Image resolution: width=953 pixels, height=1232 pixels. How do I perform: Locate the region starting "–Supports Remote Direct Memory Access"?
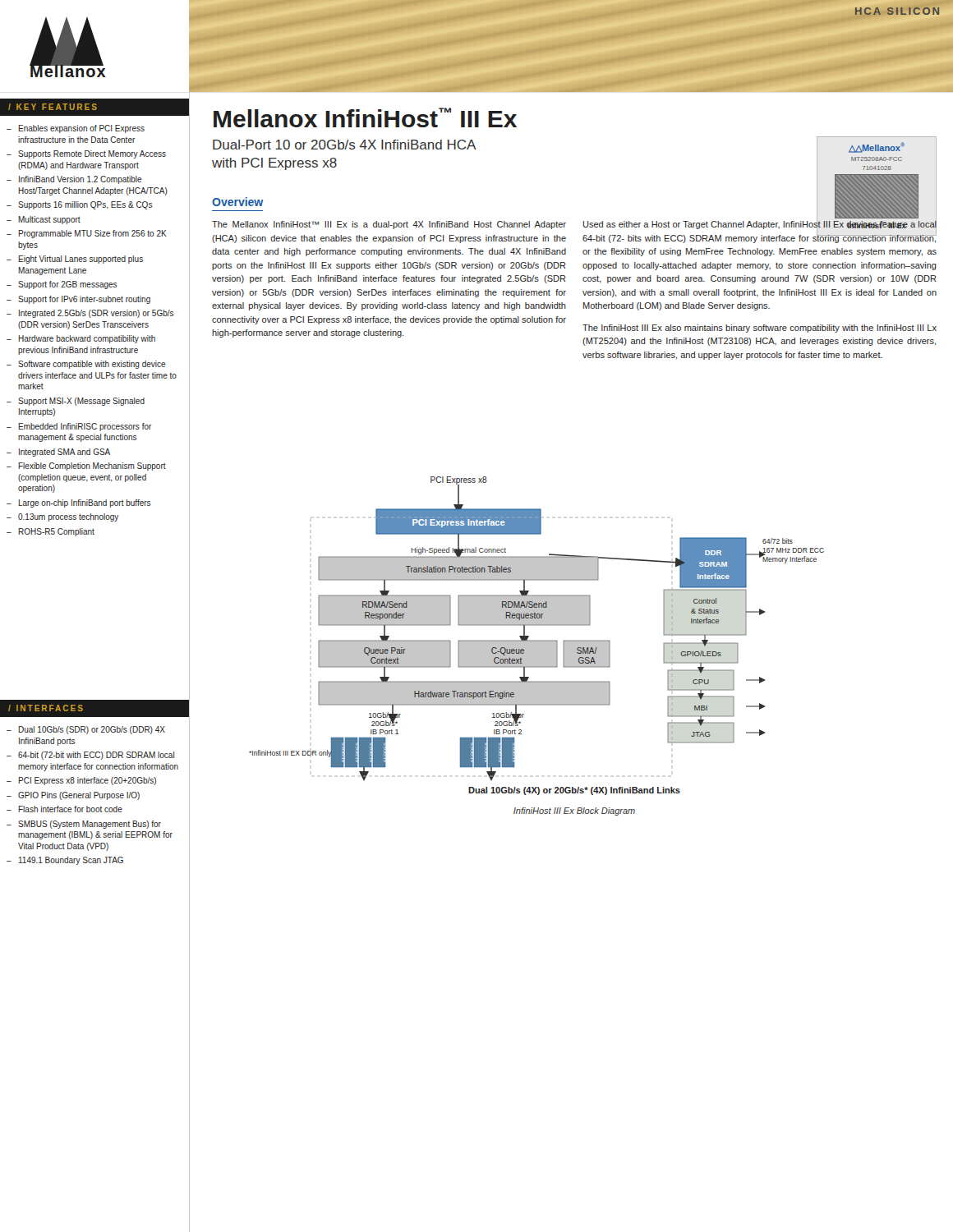coord(86,159)
